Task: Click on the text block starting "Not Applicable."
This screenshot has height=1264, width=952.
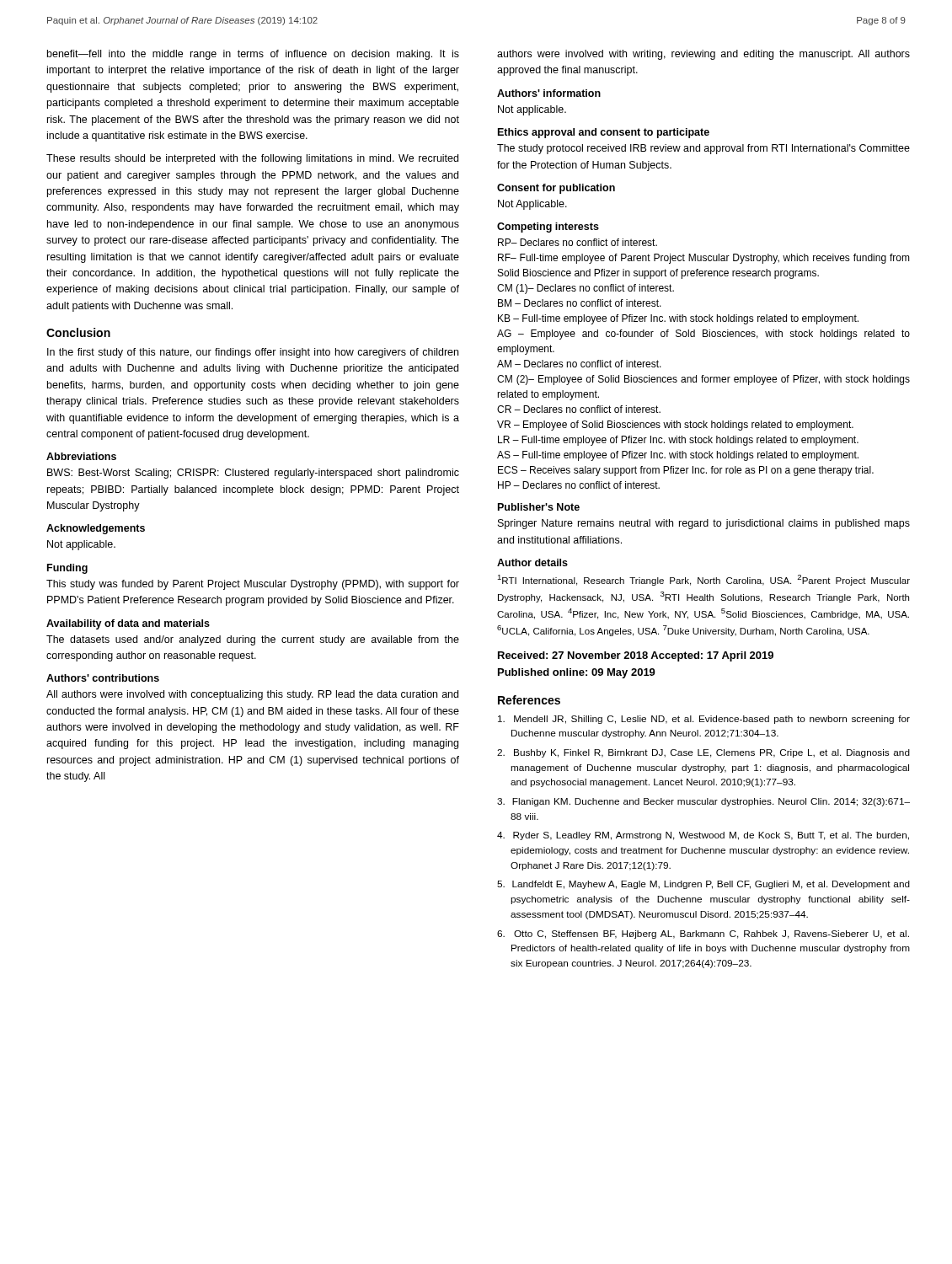Action: coord(532,205)
